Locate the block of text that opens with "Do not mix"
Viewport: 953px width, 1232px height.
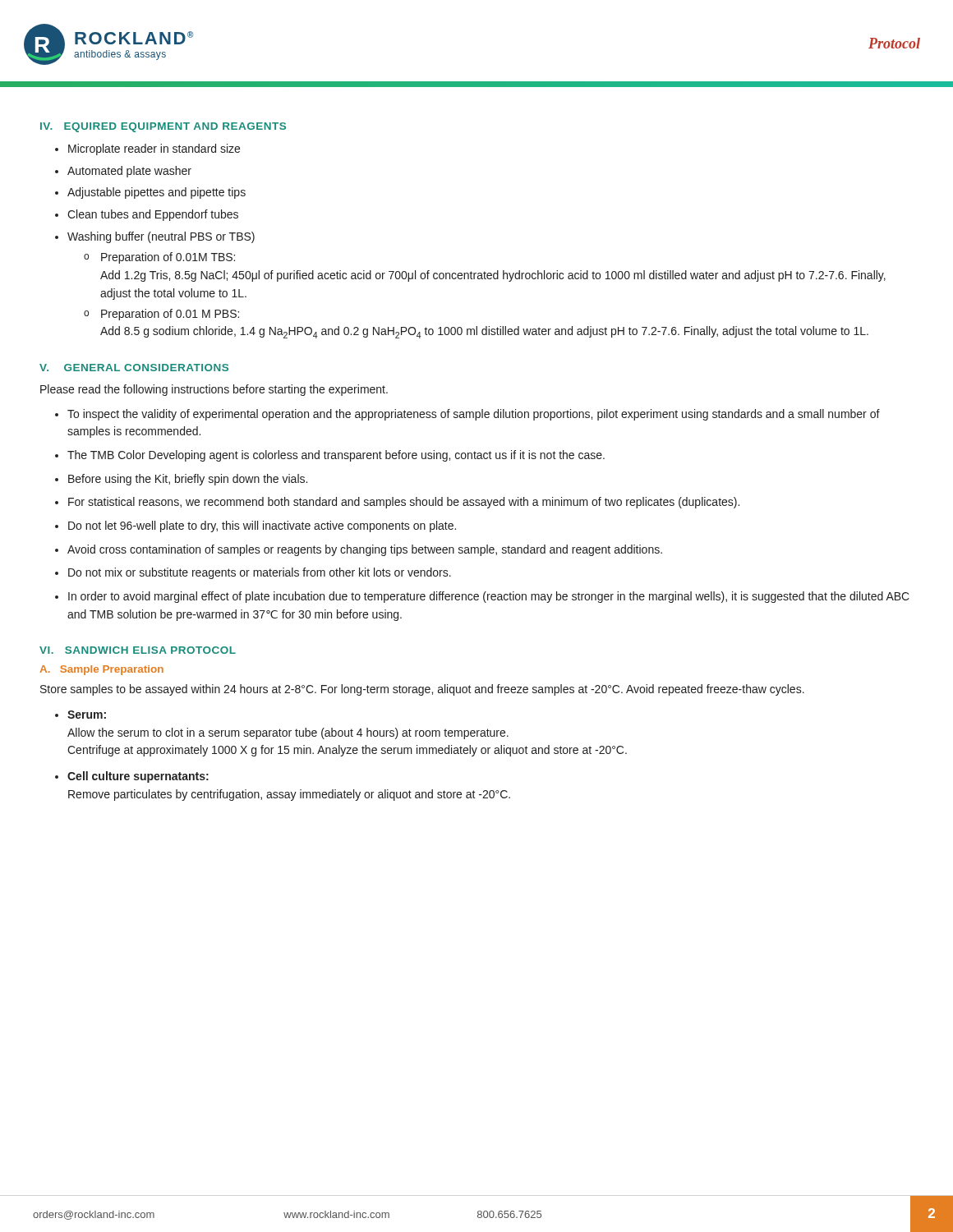pos(259,573)
